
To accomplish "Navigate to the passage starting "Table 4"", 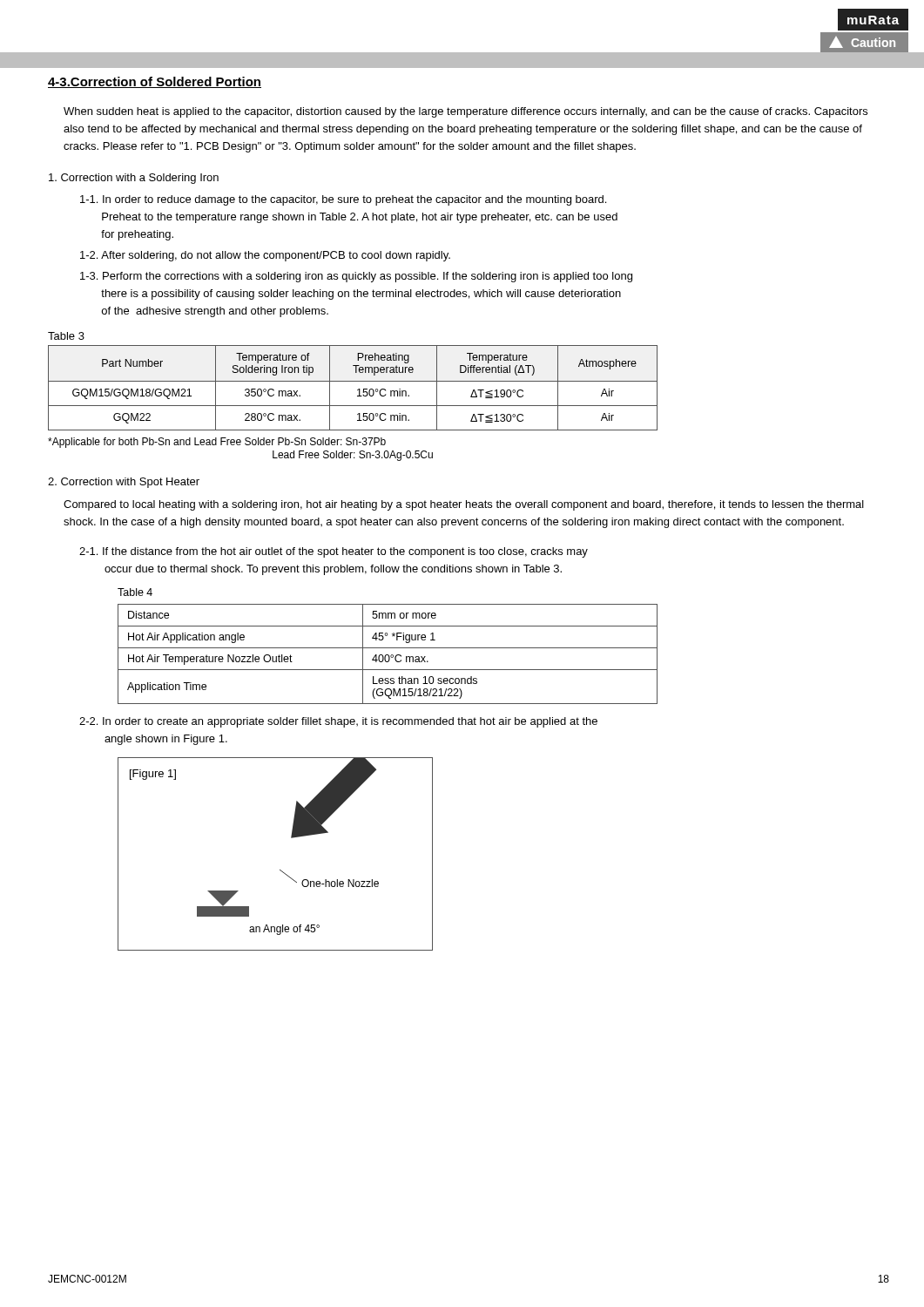I will [135, 593].
